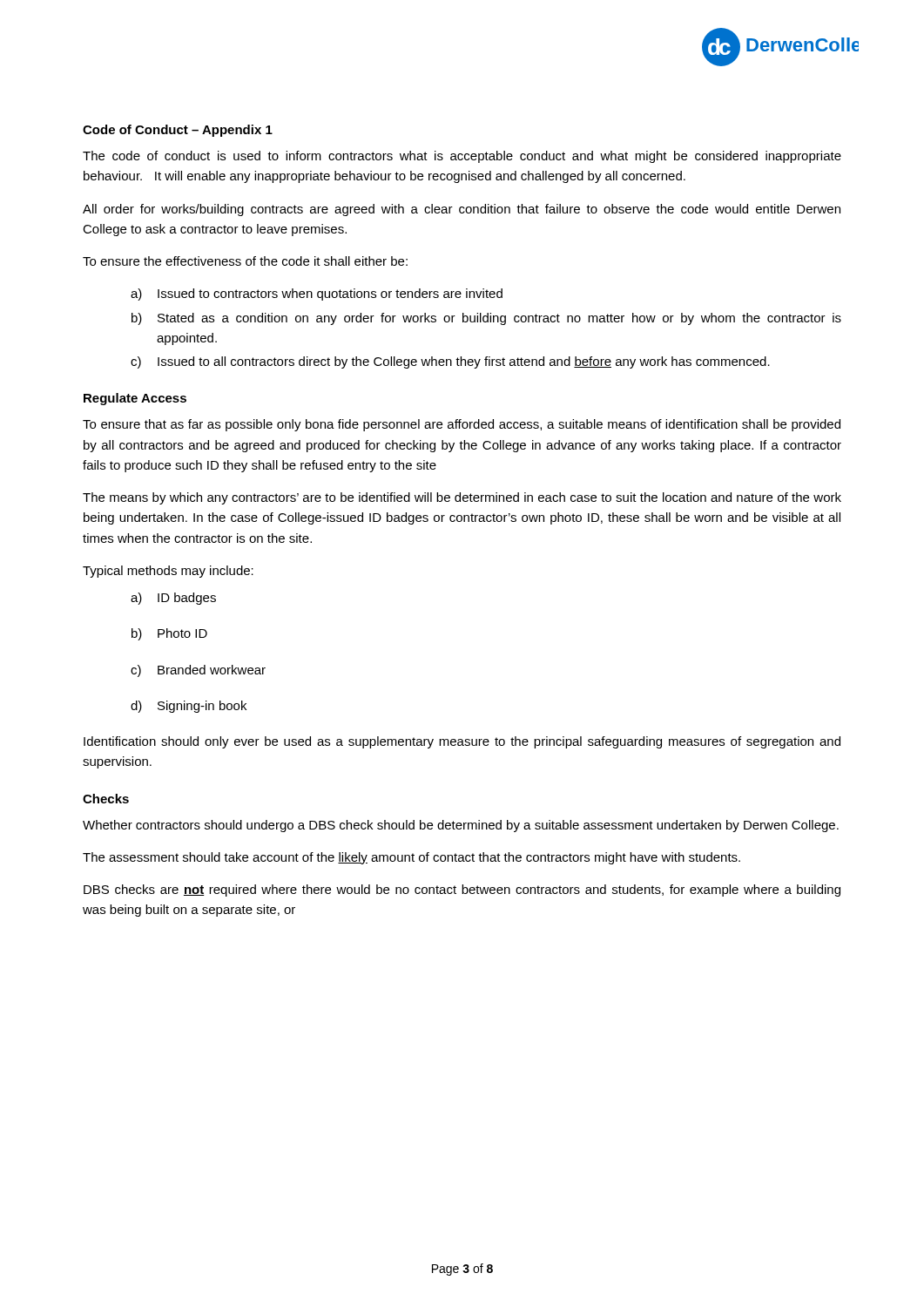The image size is (924, 1307).
Task: Click the passage that begins "To ensure that as far as possible"
Action: coord(462,444)
